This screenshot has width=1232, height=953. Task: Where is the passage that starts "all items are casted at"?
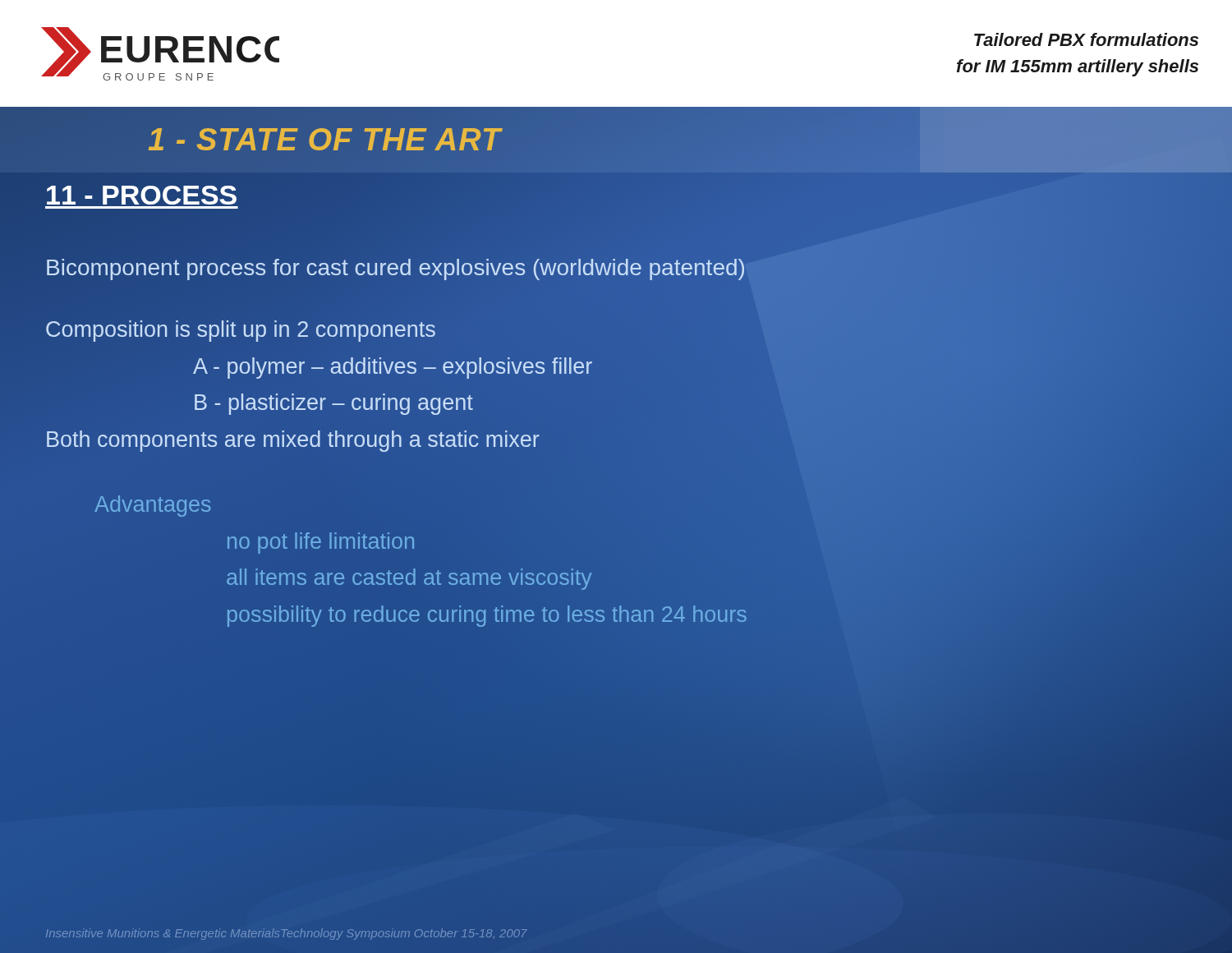click(409, 578)
